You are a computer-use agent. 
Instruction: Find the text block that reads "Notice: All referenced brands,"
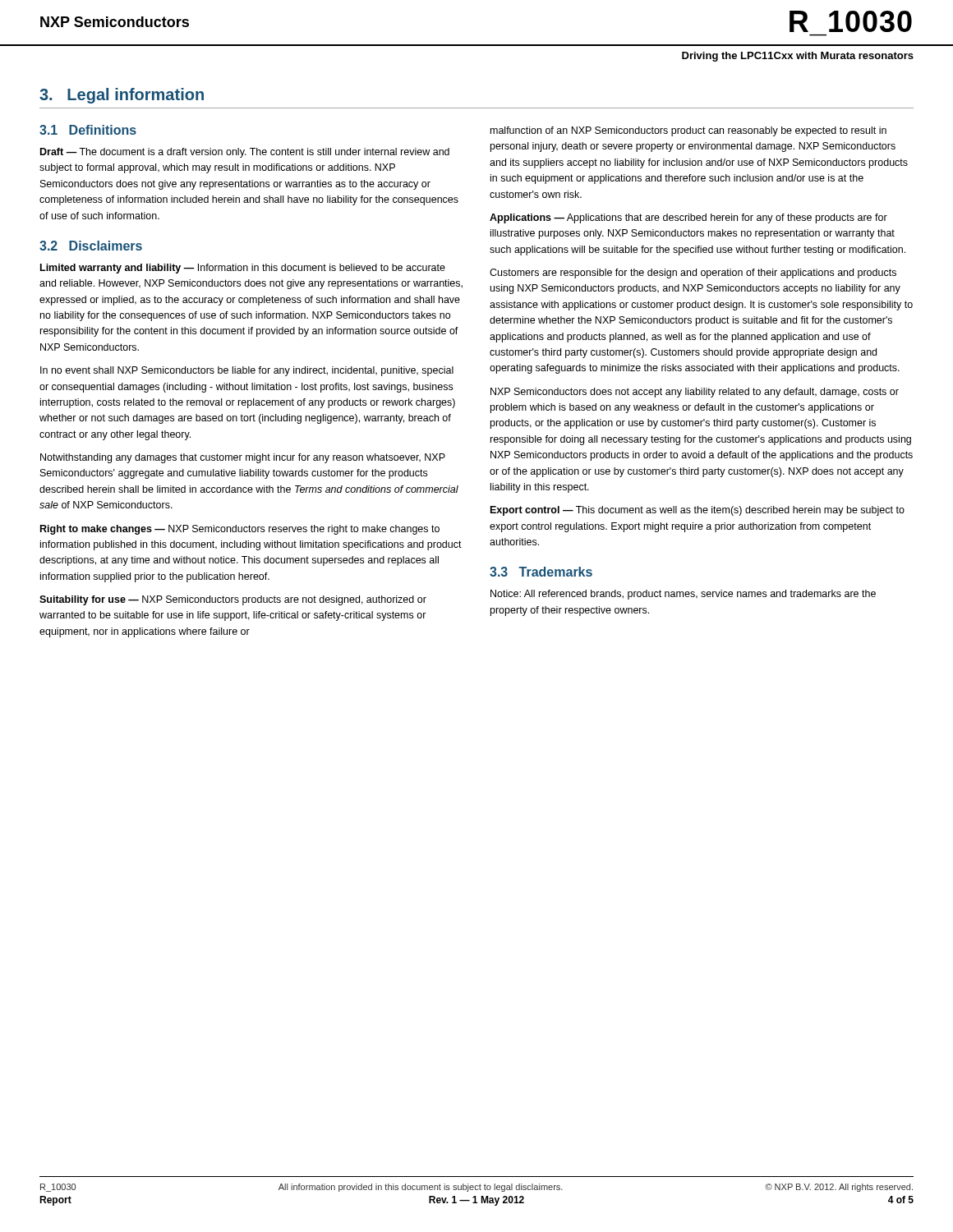tap(683, 602)
